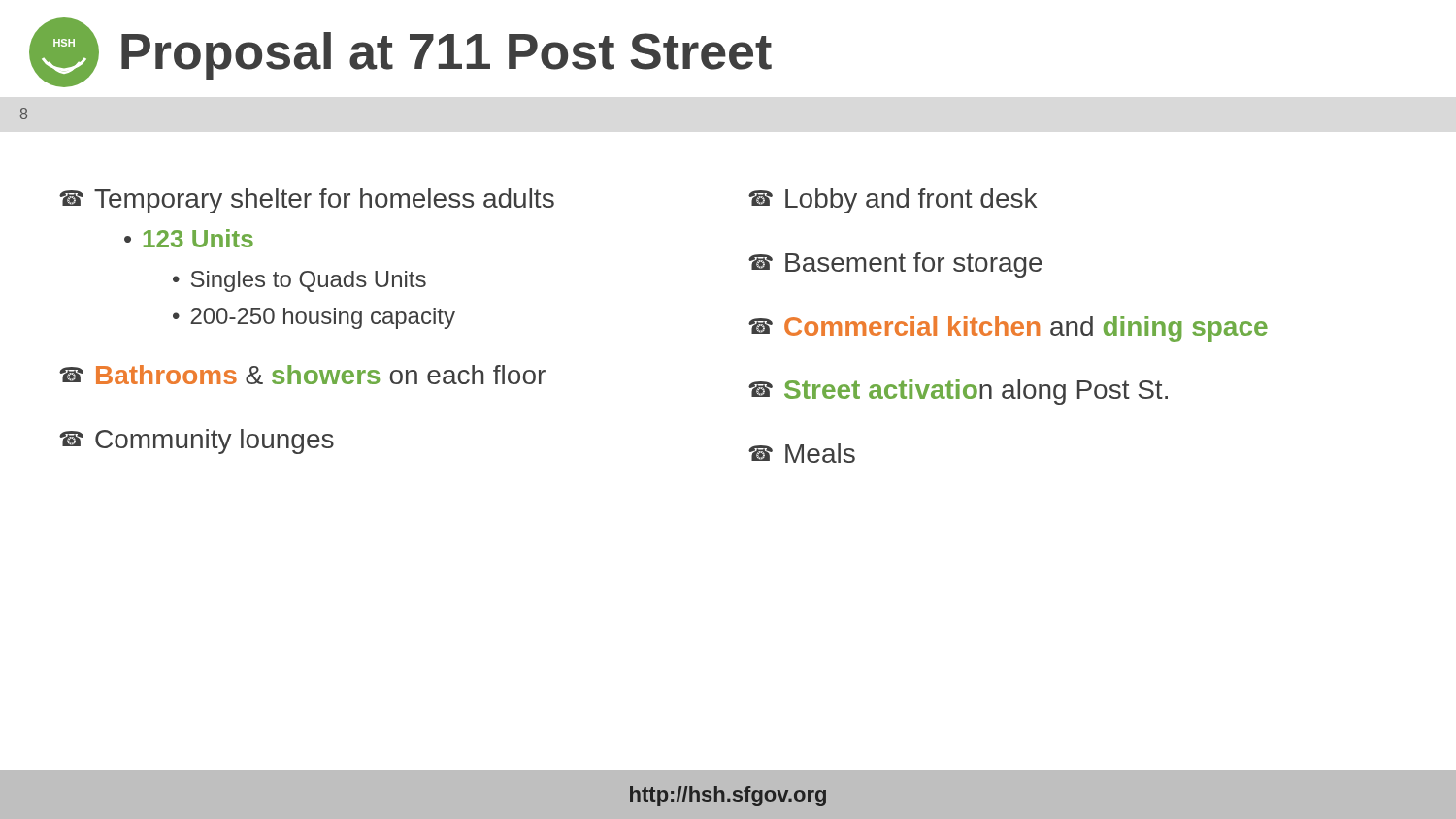
Task: Locate the region starting "☎ Community lounges"
Action: 196,440
